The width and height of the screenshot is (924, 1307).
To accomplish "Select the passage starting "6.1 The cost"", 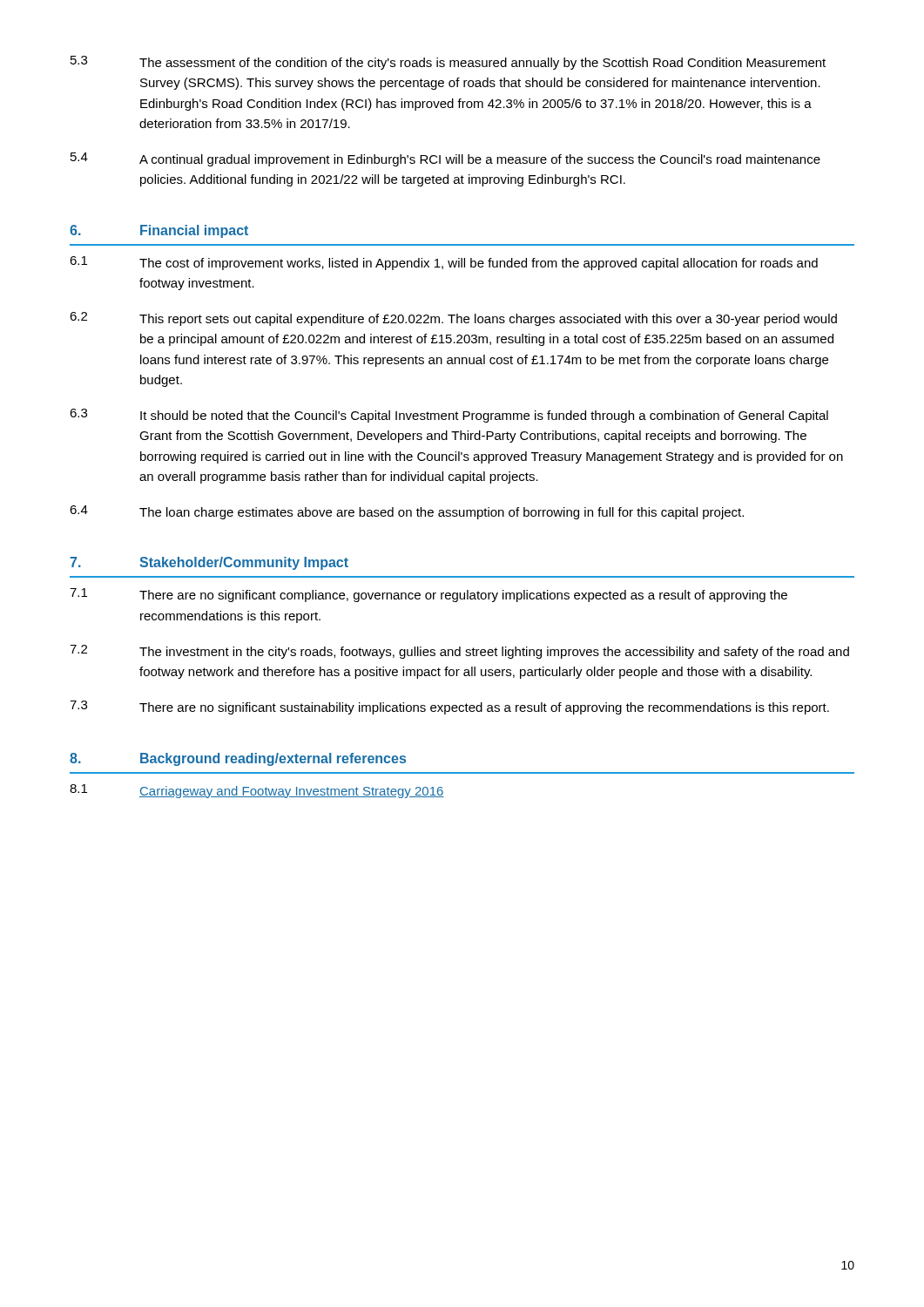I will (x=462, y=273).
